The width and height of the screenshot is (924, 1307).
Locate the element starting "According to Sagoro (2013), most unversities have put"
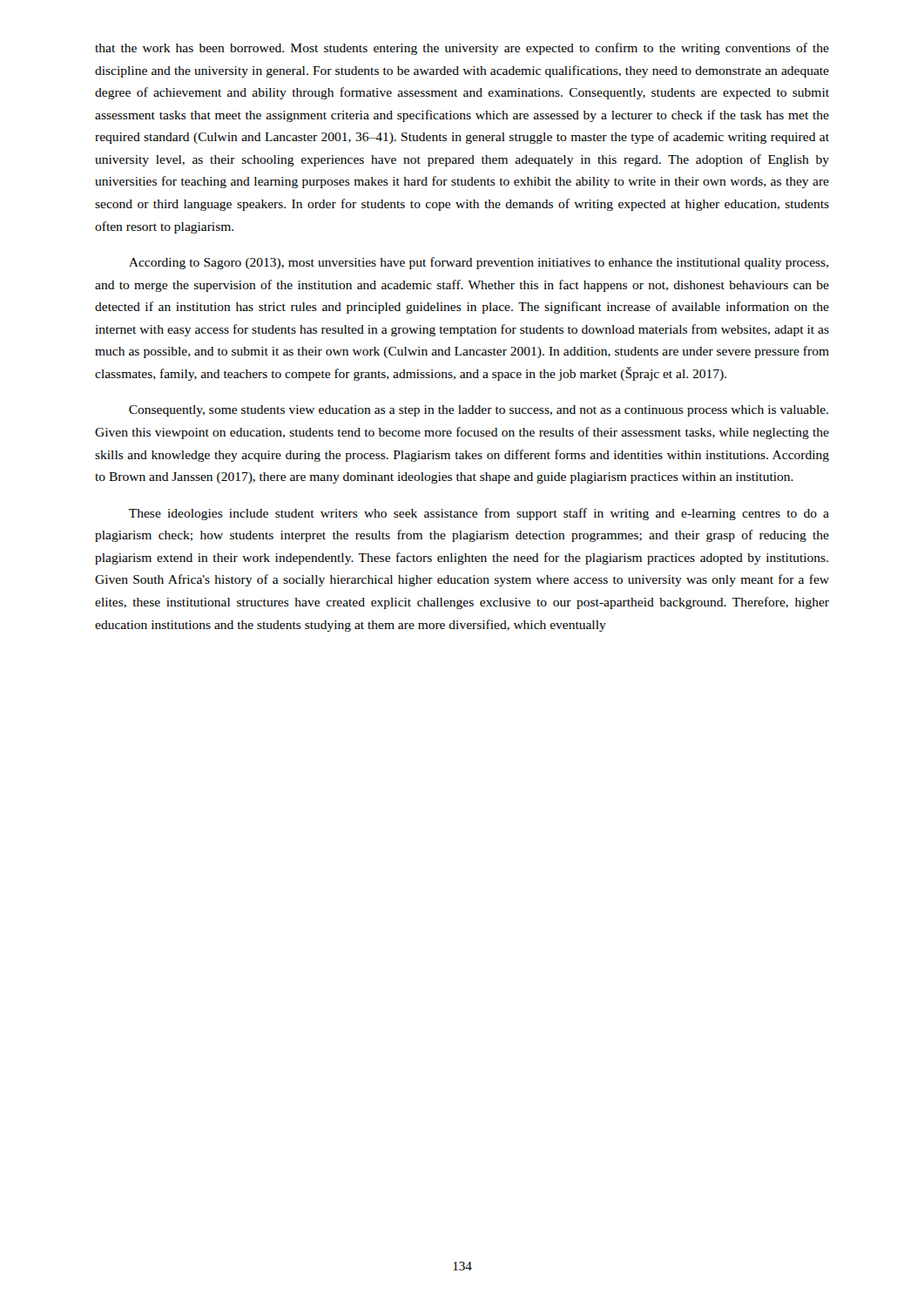click(x=462, y=318)
